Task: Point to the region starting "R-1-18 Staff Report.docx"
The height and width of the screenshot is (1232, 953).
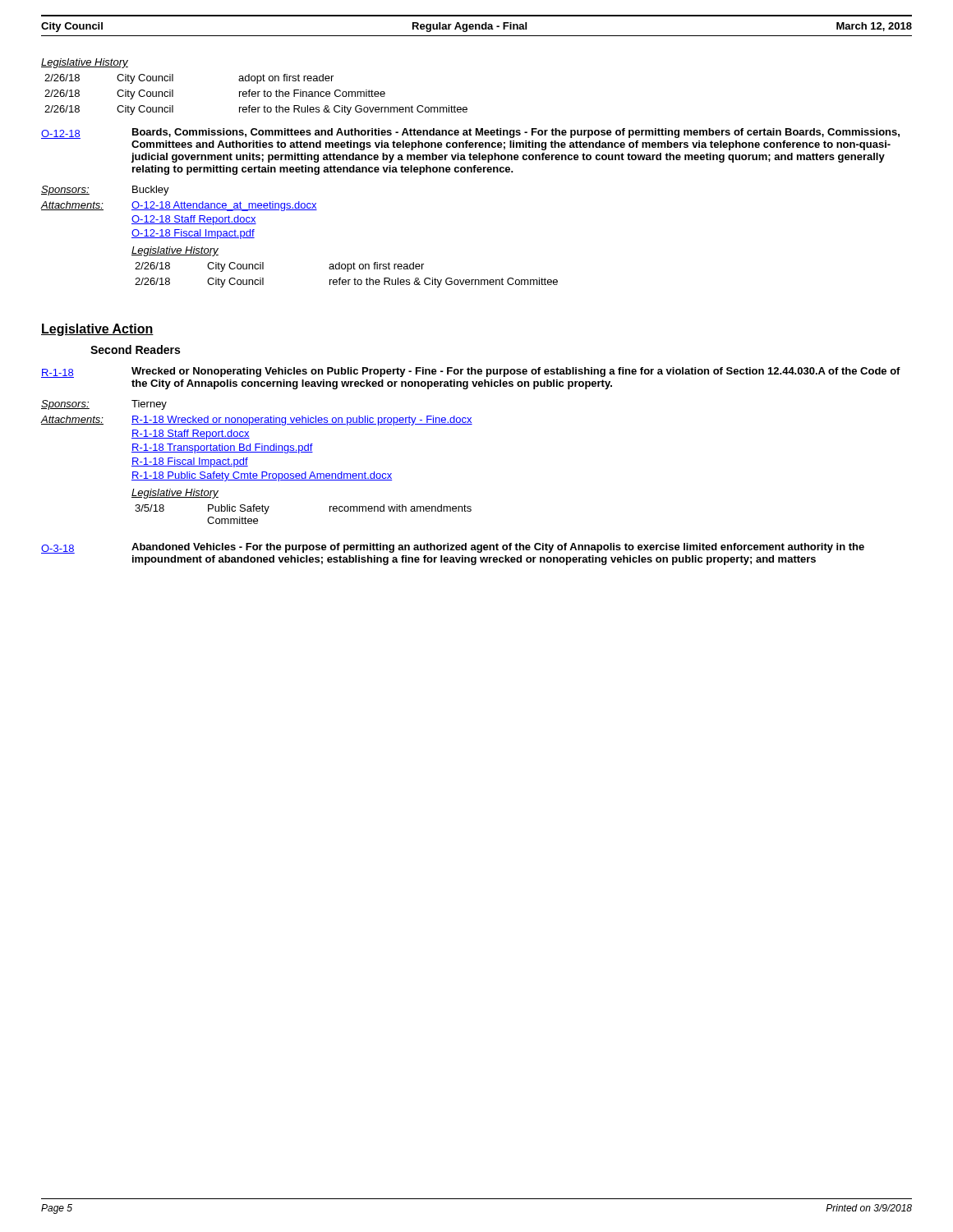Action: tap(191, 434)
